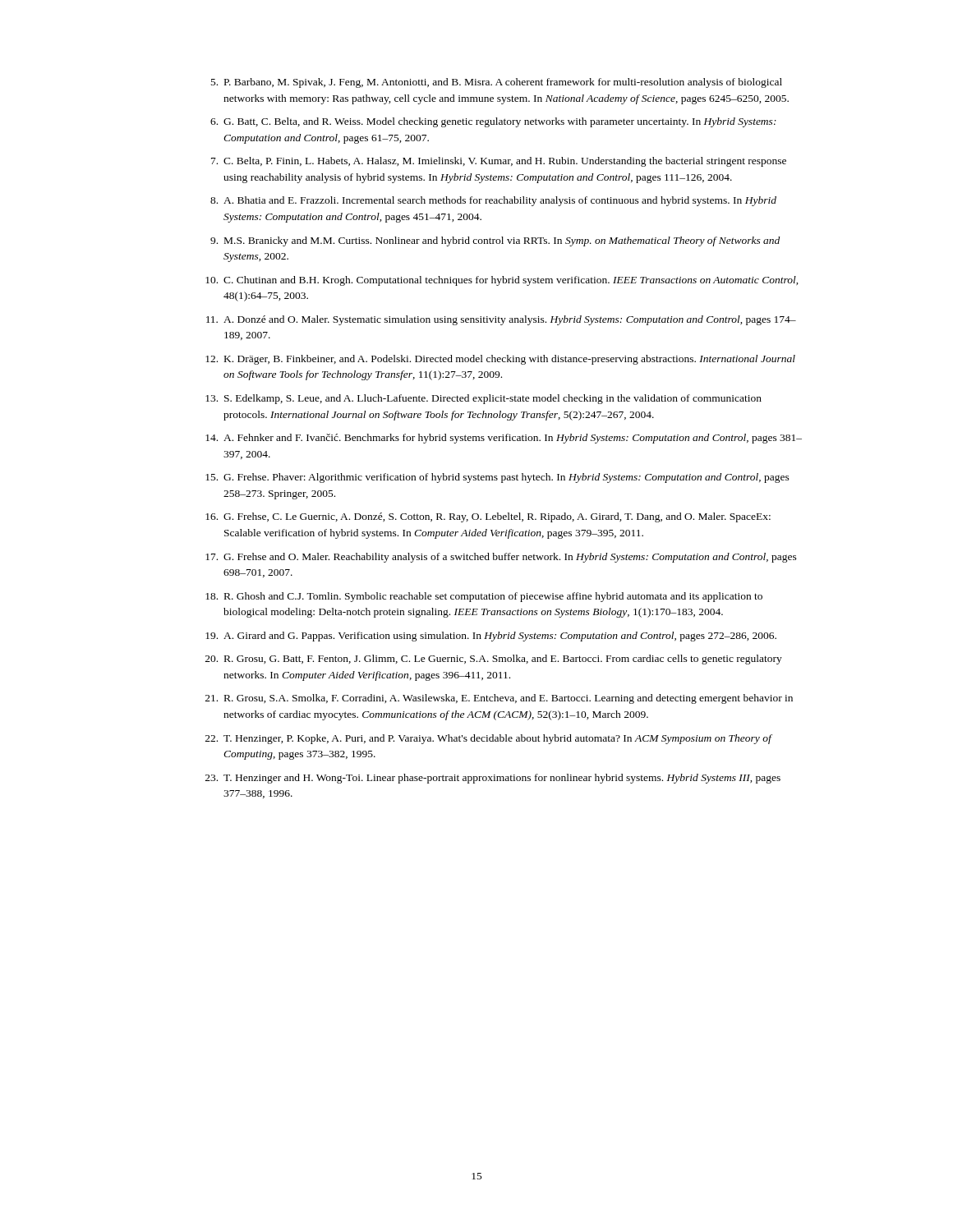
Task: Click the passage that begins "10. C. Chutinan and B.H. Krogh. Computational"
Action: [497, 288]
